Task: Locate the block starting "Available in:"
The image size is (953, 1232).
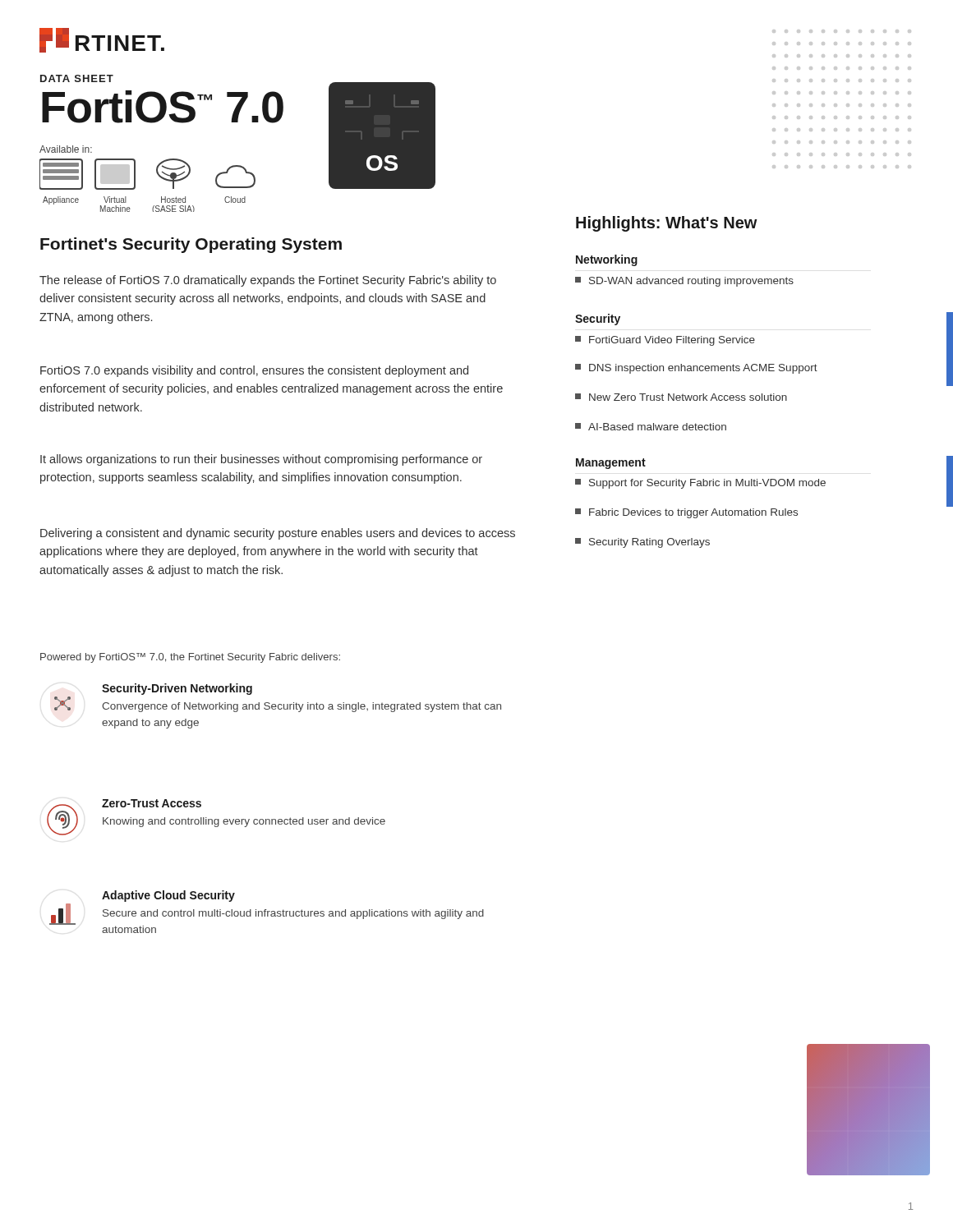Action: (66, 150)
